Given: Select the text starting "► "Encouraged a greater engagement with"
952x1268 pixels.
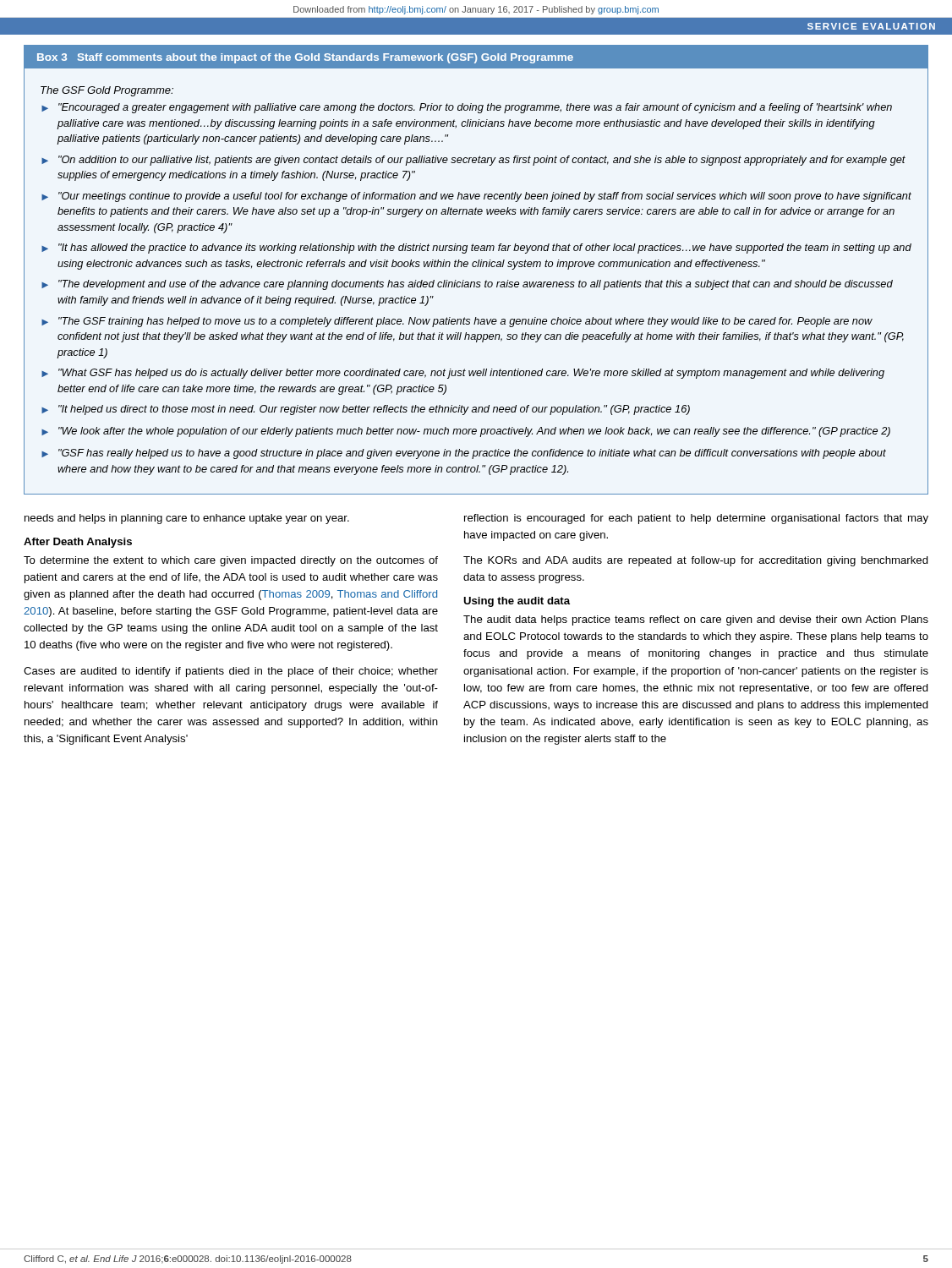Looking at the screenshot, I should pos(476,123).
